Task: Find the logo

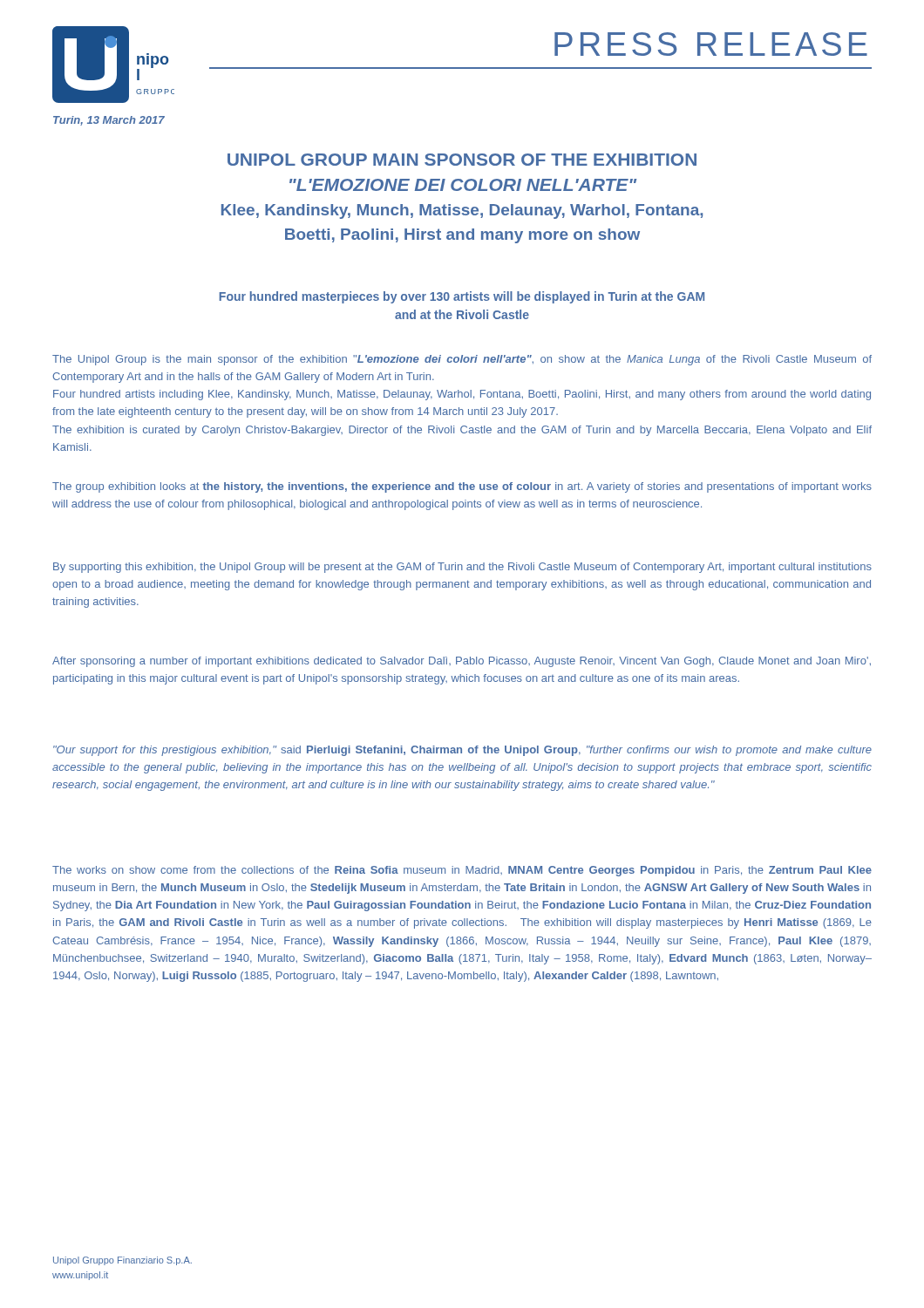Action: pyautogui.click(x=113, y=65)
